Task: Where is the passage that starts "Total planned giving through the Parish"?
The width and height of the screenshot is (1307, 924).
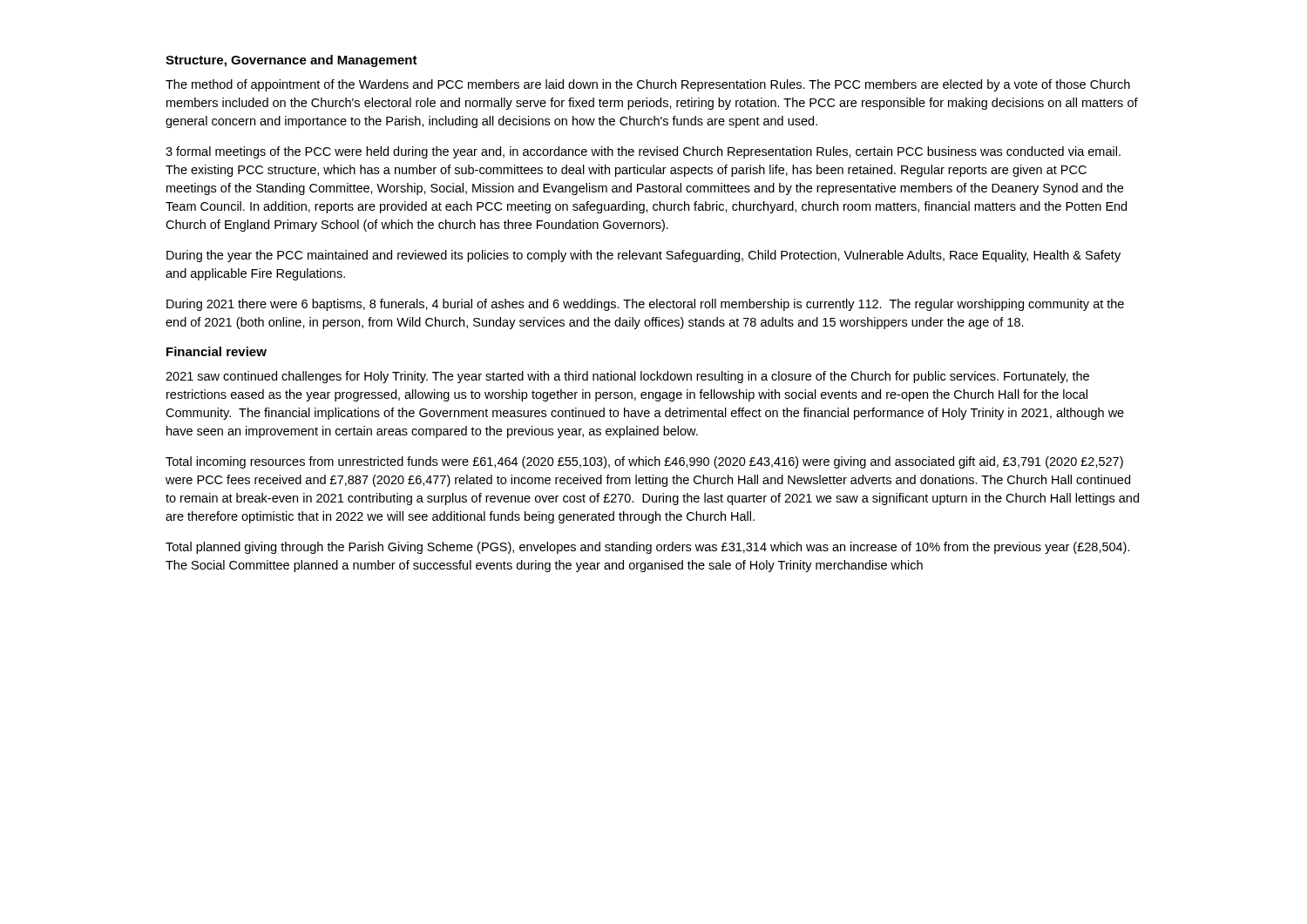Action: coord(650,556)
